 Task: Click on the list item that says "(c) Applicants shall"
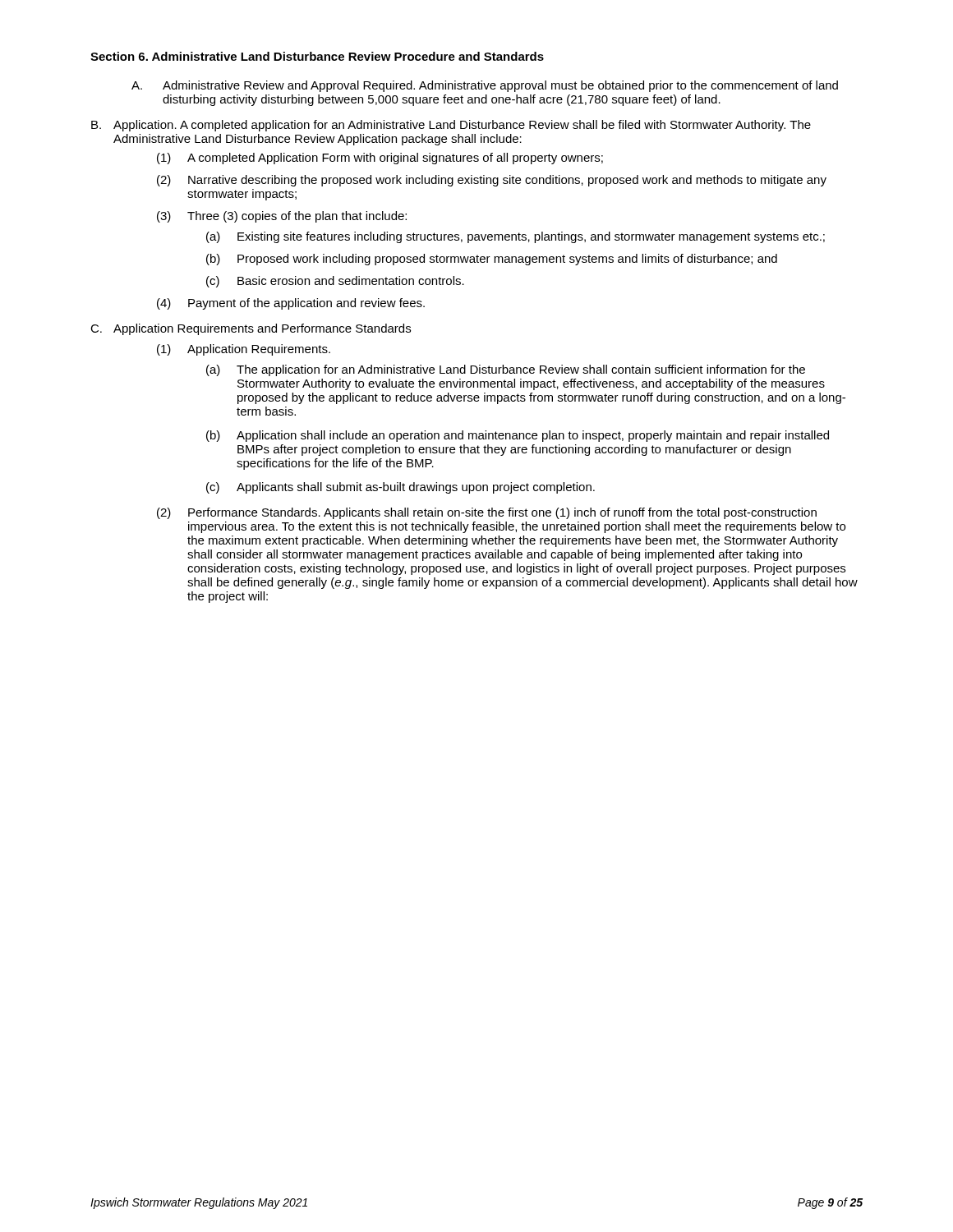coord(400,487)
